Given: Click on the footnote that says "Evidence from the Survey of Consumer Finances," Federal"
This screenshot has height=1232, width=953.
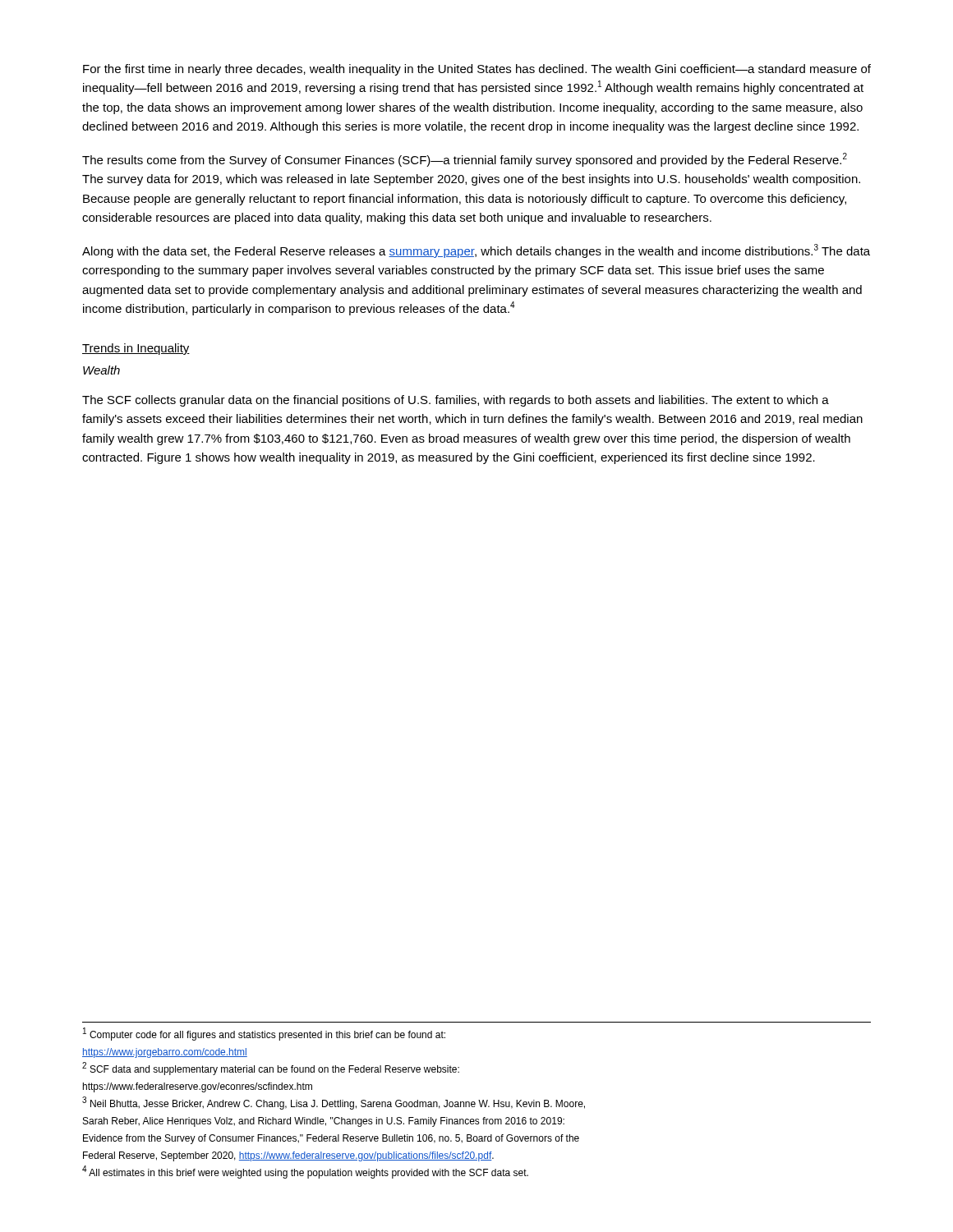Looking at the screenshot, I should pyautogui.click(x=331, y=1138).
